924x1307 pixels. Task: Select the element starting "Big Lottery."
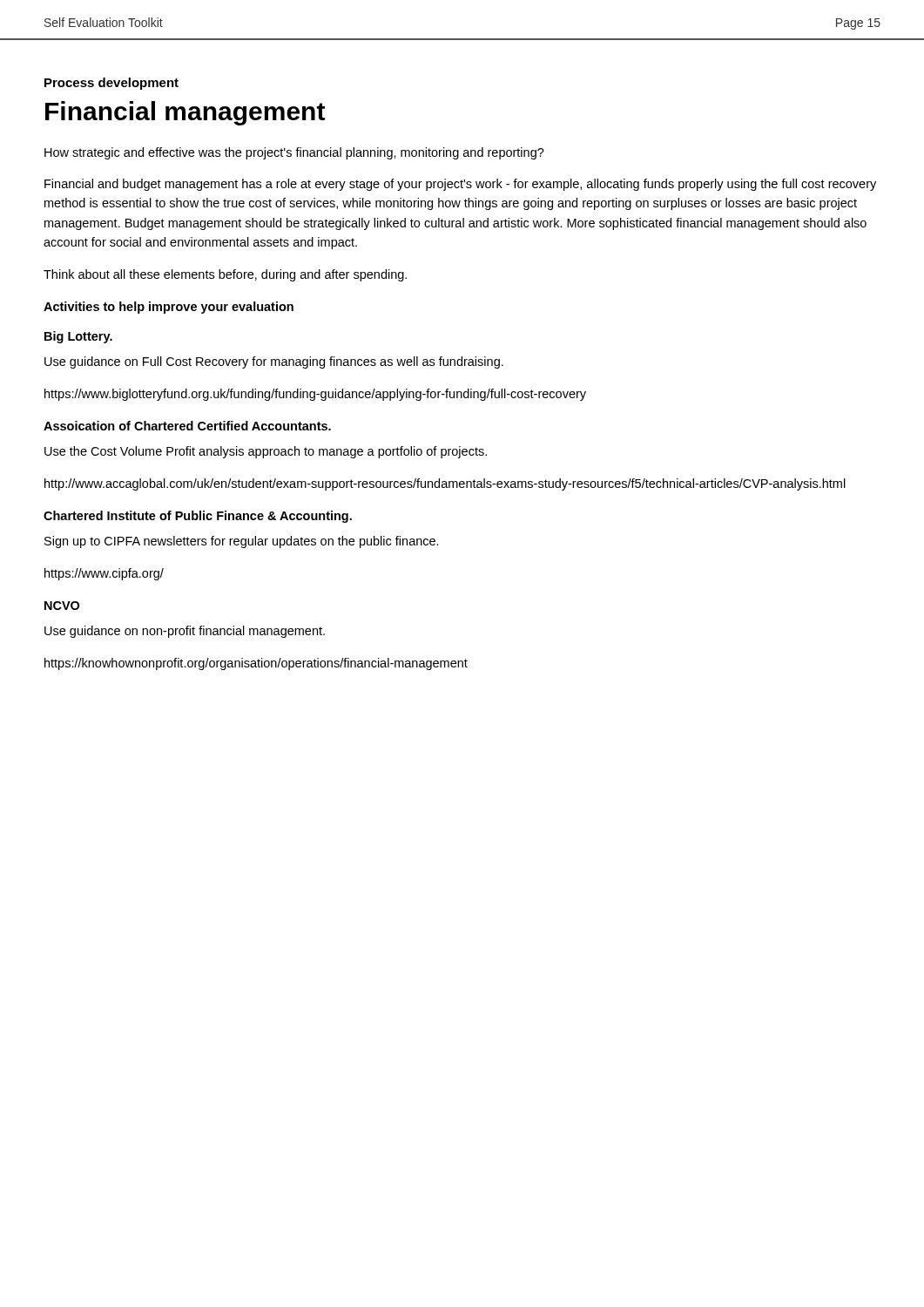pyautogui.click(x=78, y=337)
